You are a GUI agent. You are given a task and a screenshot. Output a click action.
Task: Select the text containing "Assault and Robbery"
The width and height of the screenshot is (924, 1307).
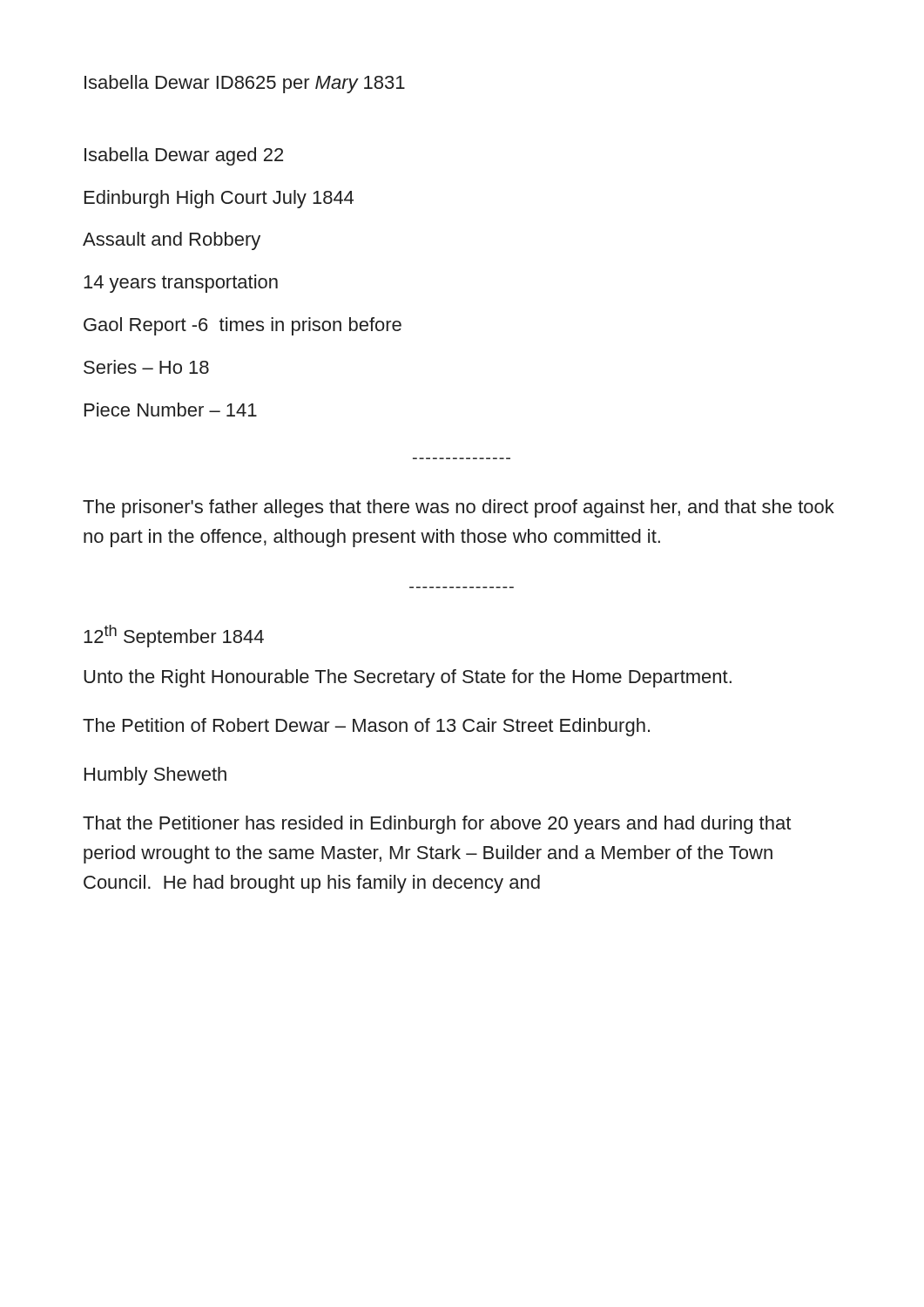pos(172,240)
